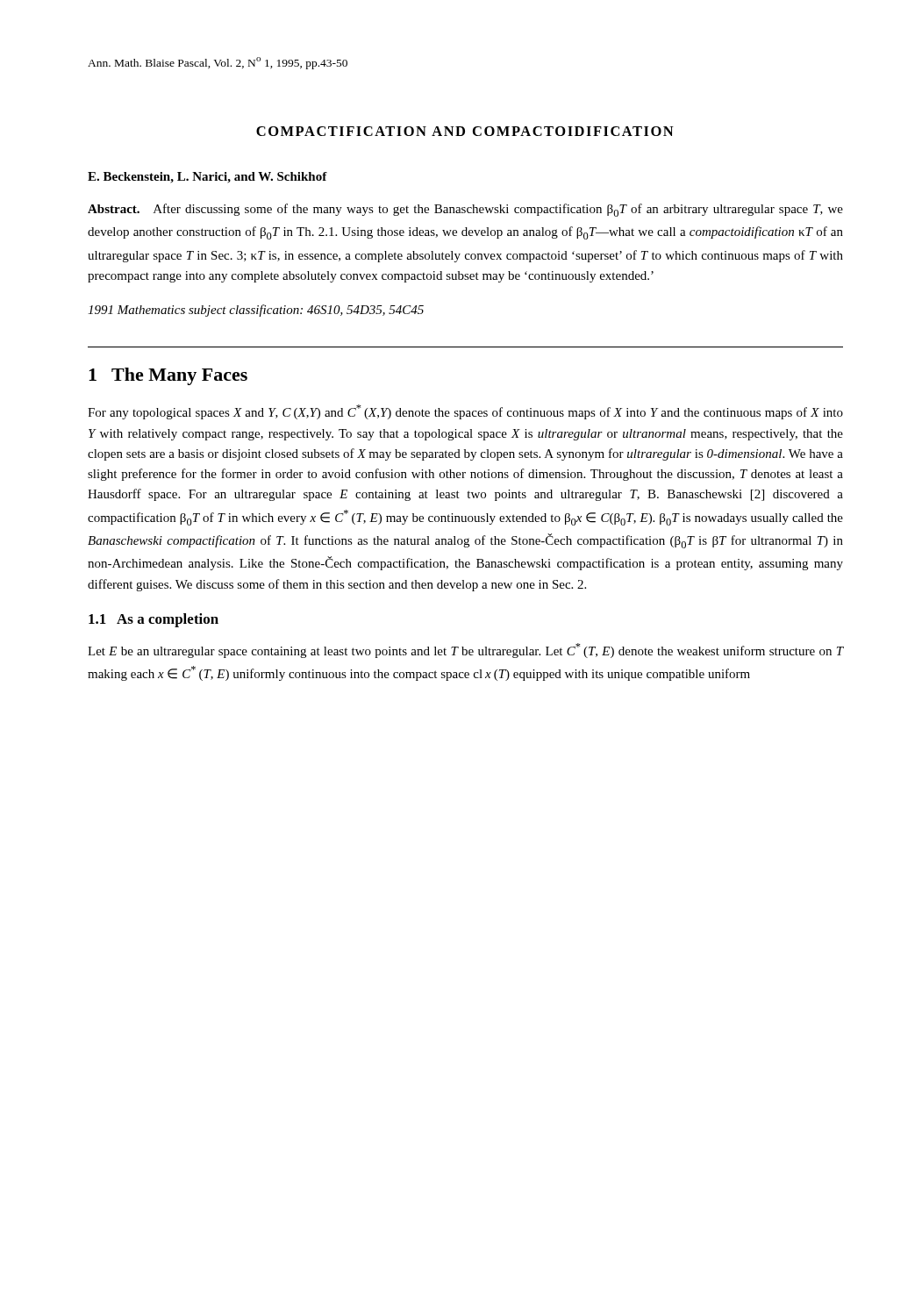Locate the region starting "1.1 As a completion"
Screen dimensions: 1316x922
[x=153, y=619]
